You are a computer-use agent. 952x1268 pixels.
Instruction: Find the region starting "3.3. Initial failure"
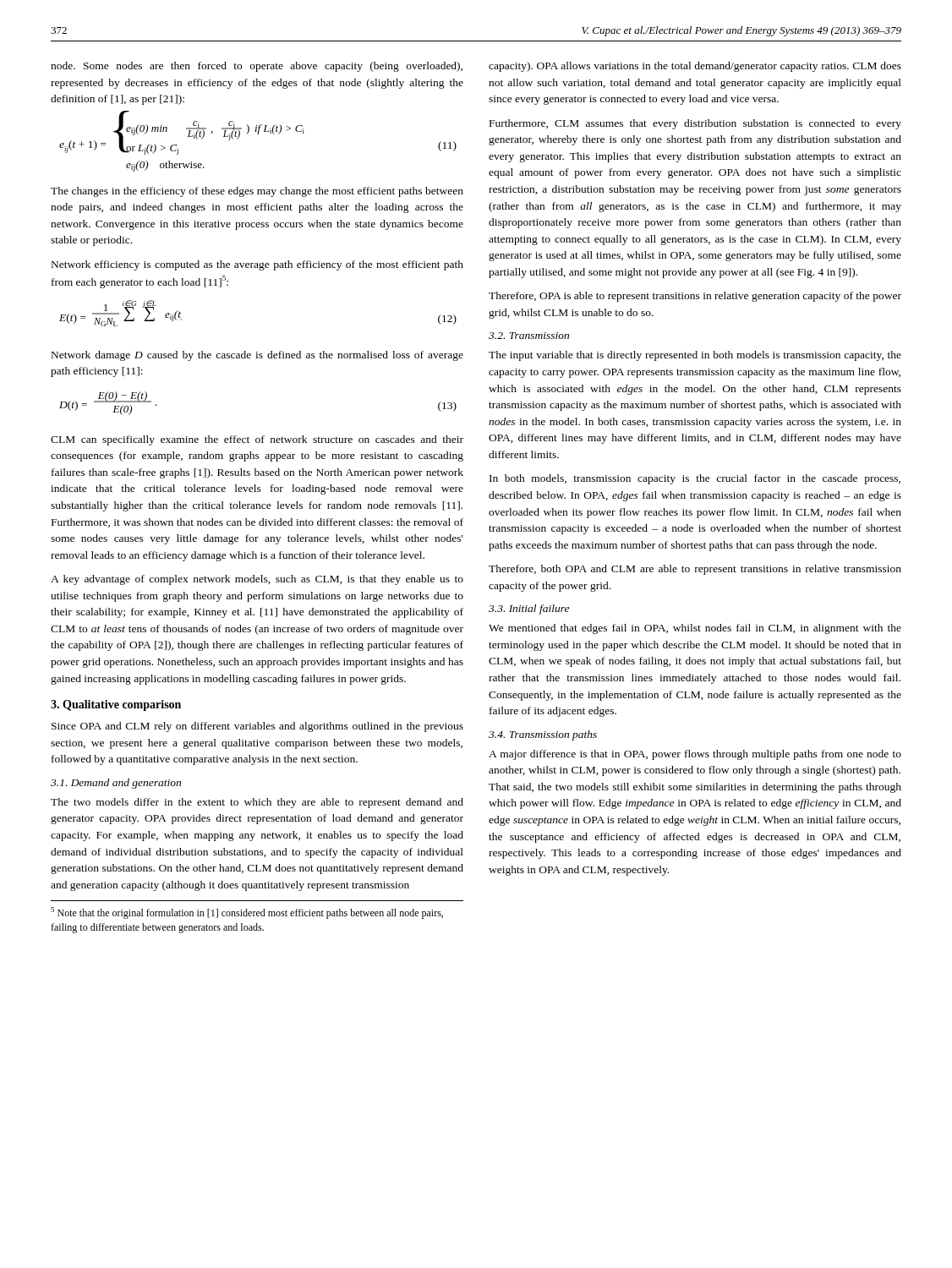point(529,609)
